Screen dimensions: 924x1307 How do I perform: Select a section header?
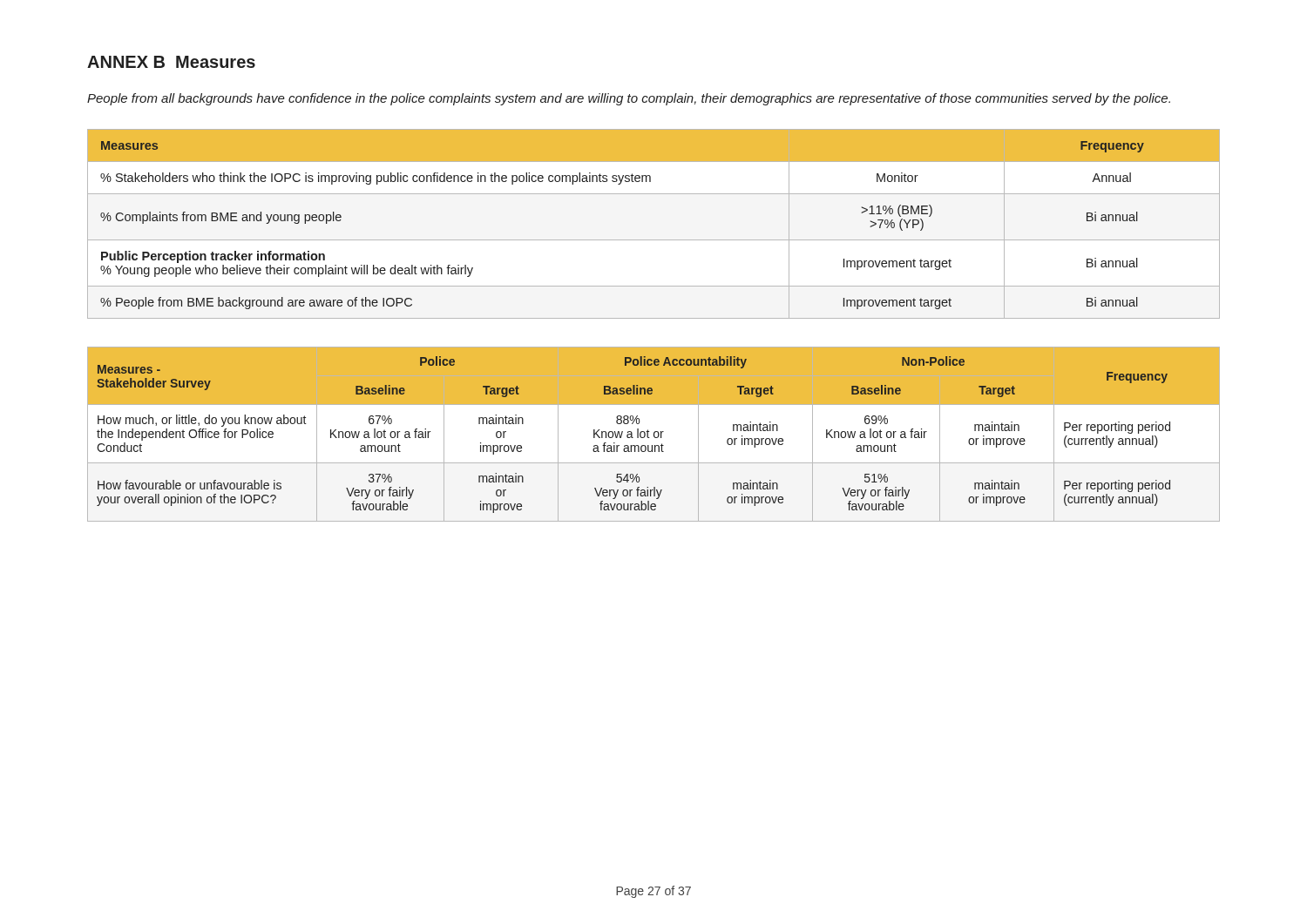click(x=171, y=62)
